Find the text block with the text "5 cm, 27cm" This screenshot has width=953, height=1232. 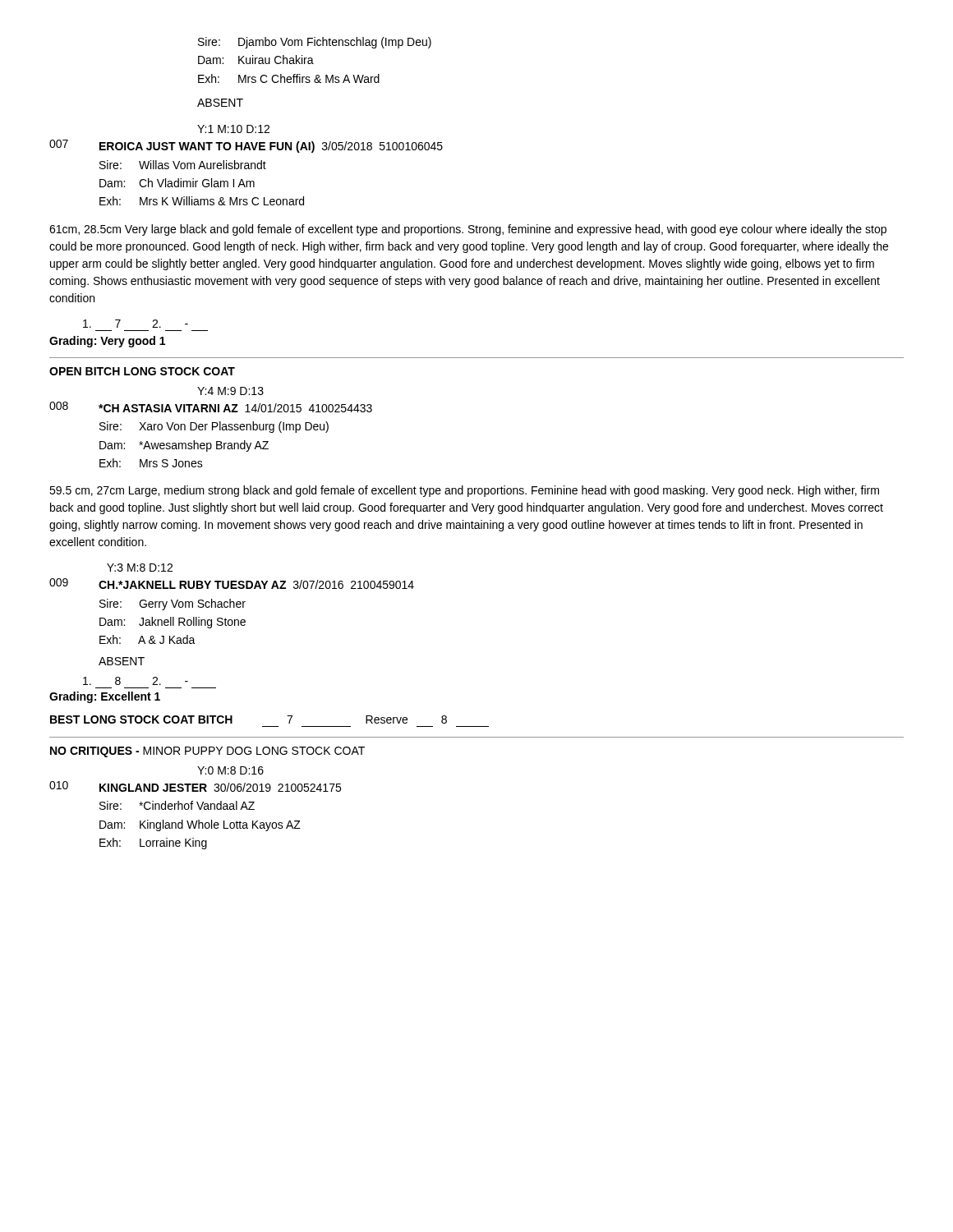click(466, 516)
